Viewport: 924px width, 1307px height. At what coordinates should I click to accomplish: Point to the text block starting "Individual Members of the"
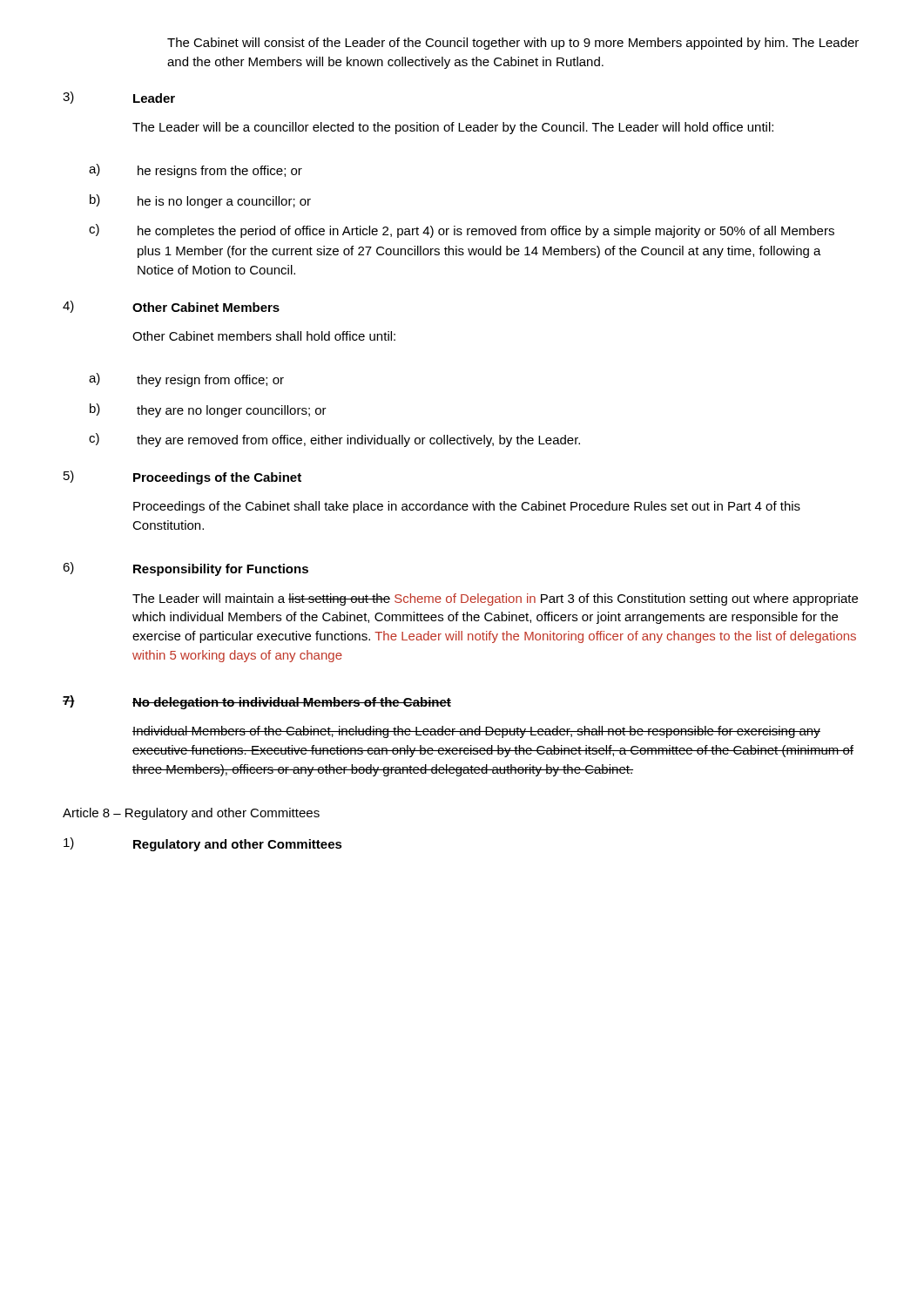pos(497,750)
